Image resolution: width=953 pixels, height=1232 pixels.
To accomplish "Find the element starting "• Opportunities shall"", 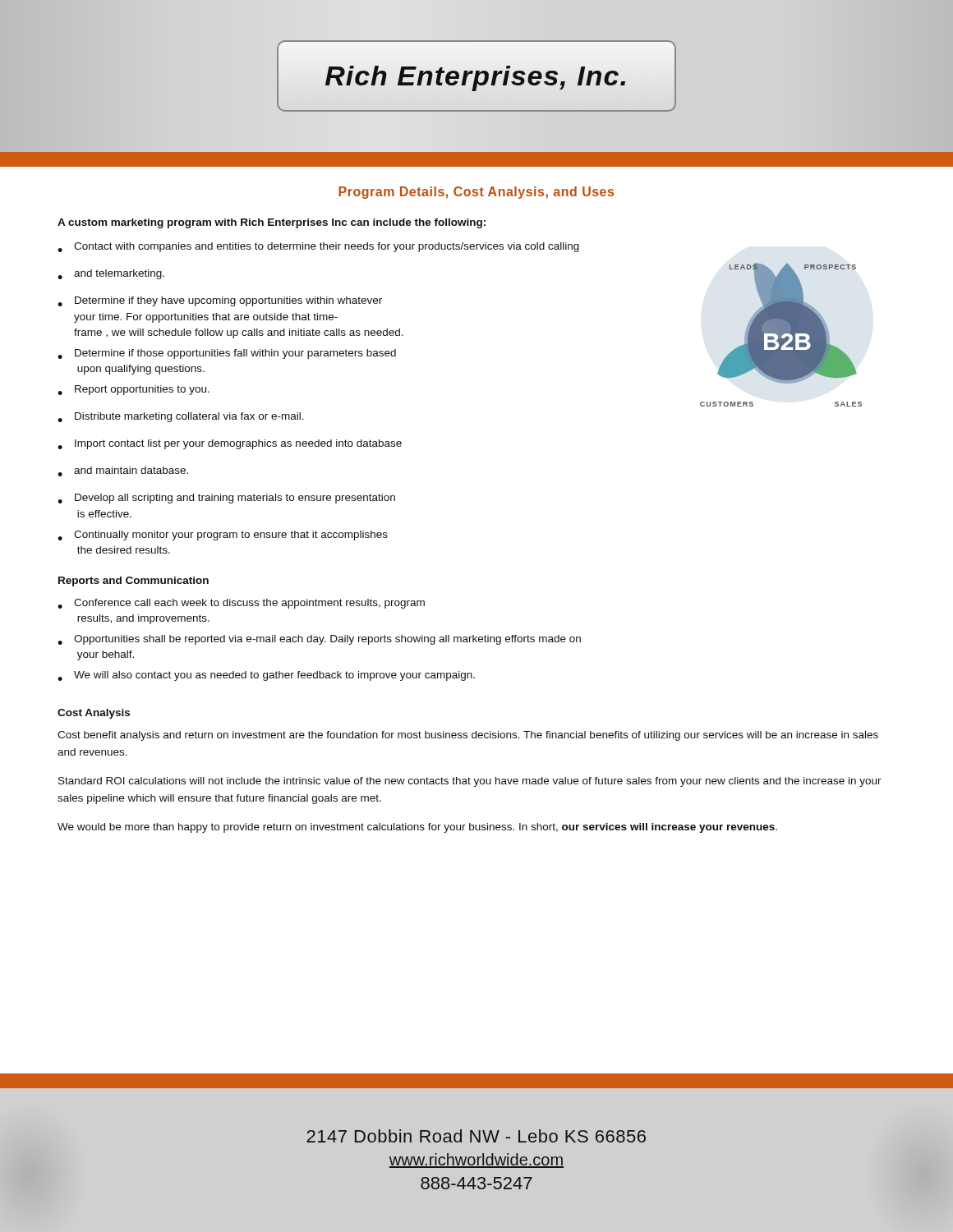I will click(476, 647).
